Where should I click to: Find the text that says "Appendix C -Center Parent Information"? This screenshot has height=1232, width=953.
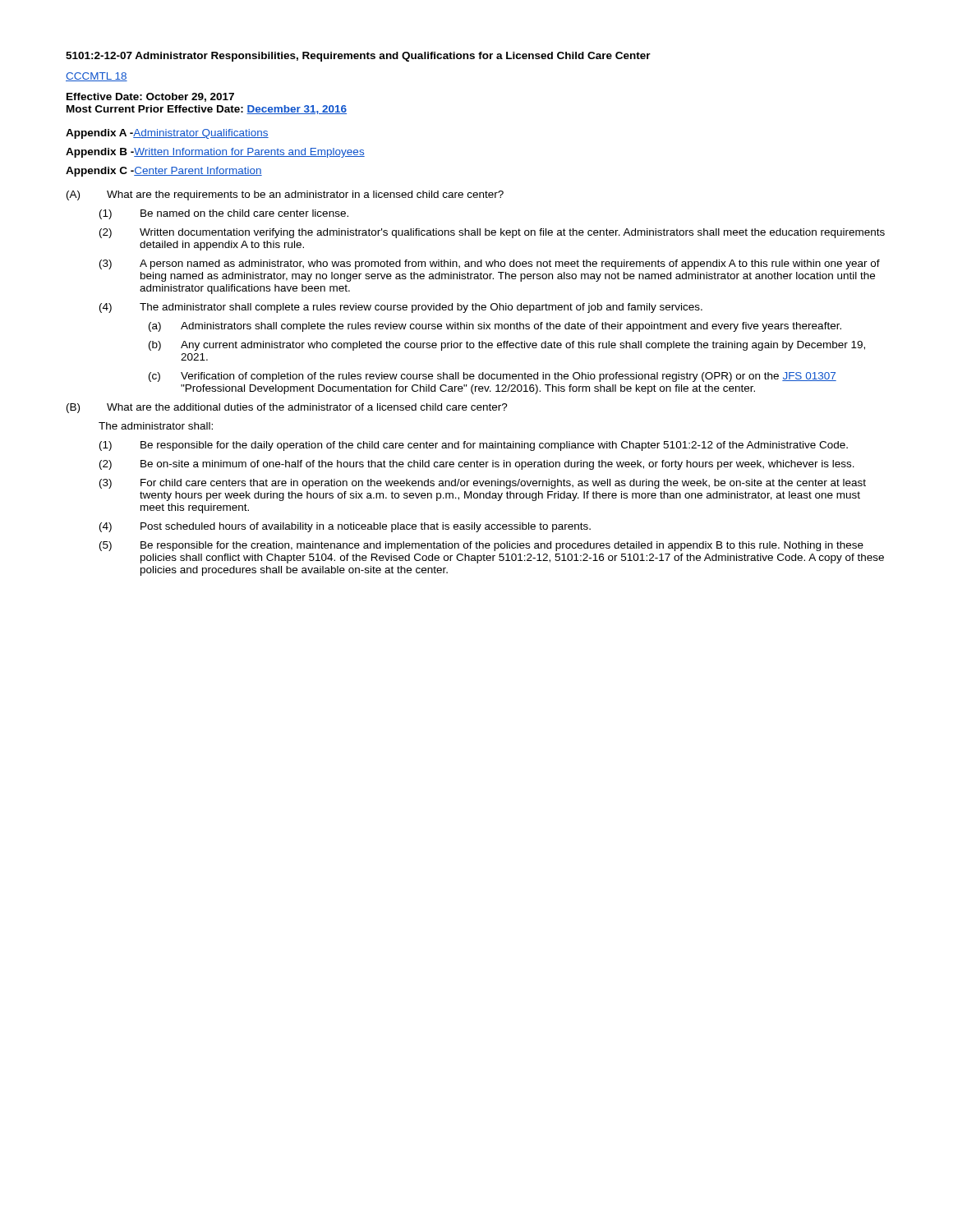point(164,170)
